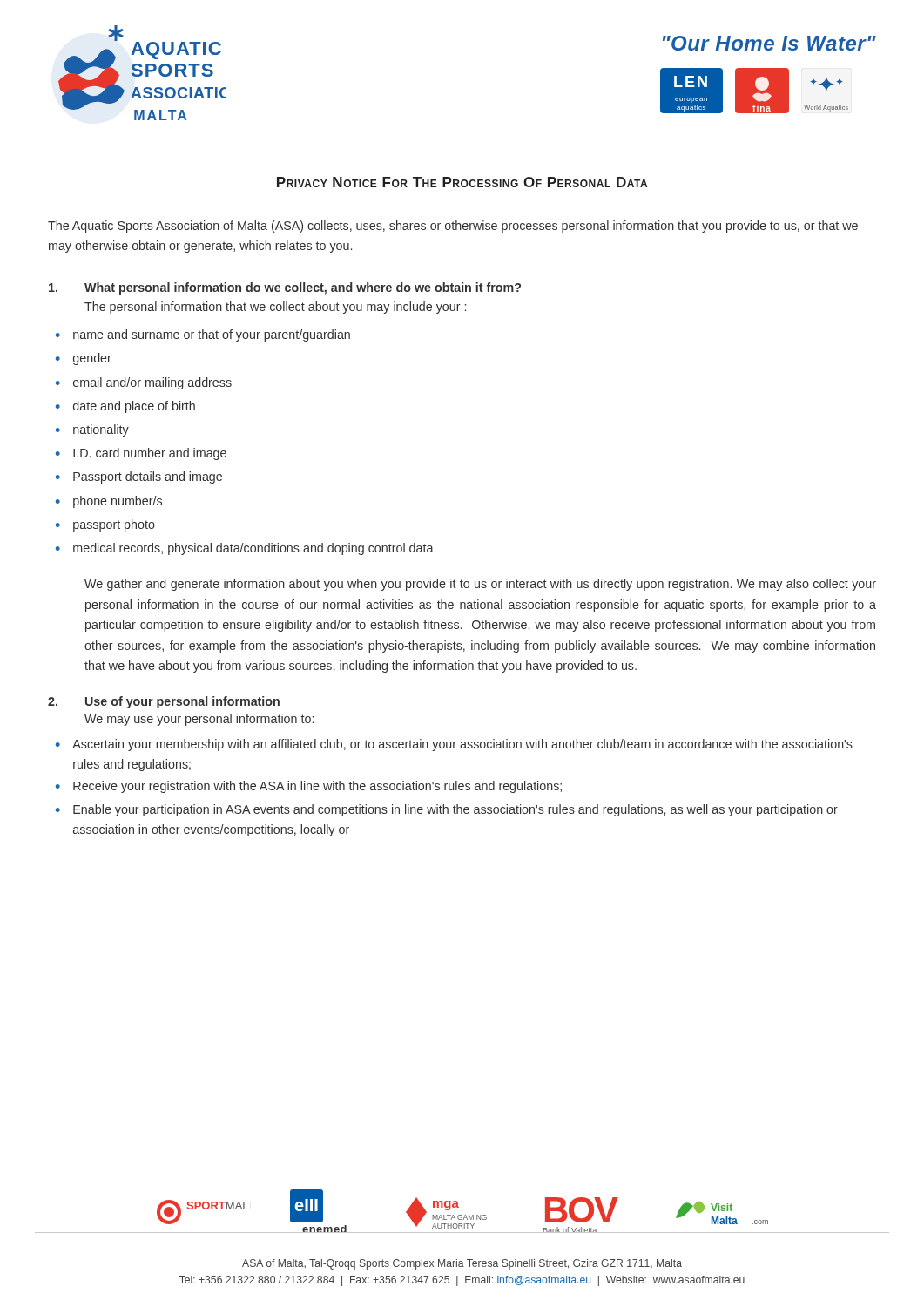Click on the text starting "2. Use of"

click(164, 701)
